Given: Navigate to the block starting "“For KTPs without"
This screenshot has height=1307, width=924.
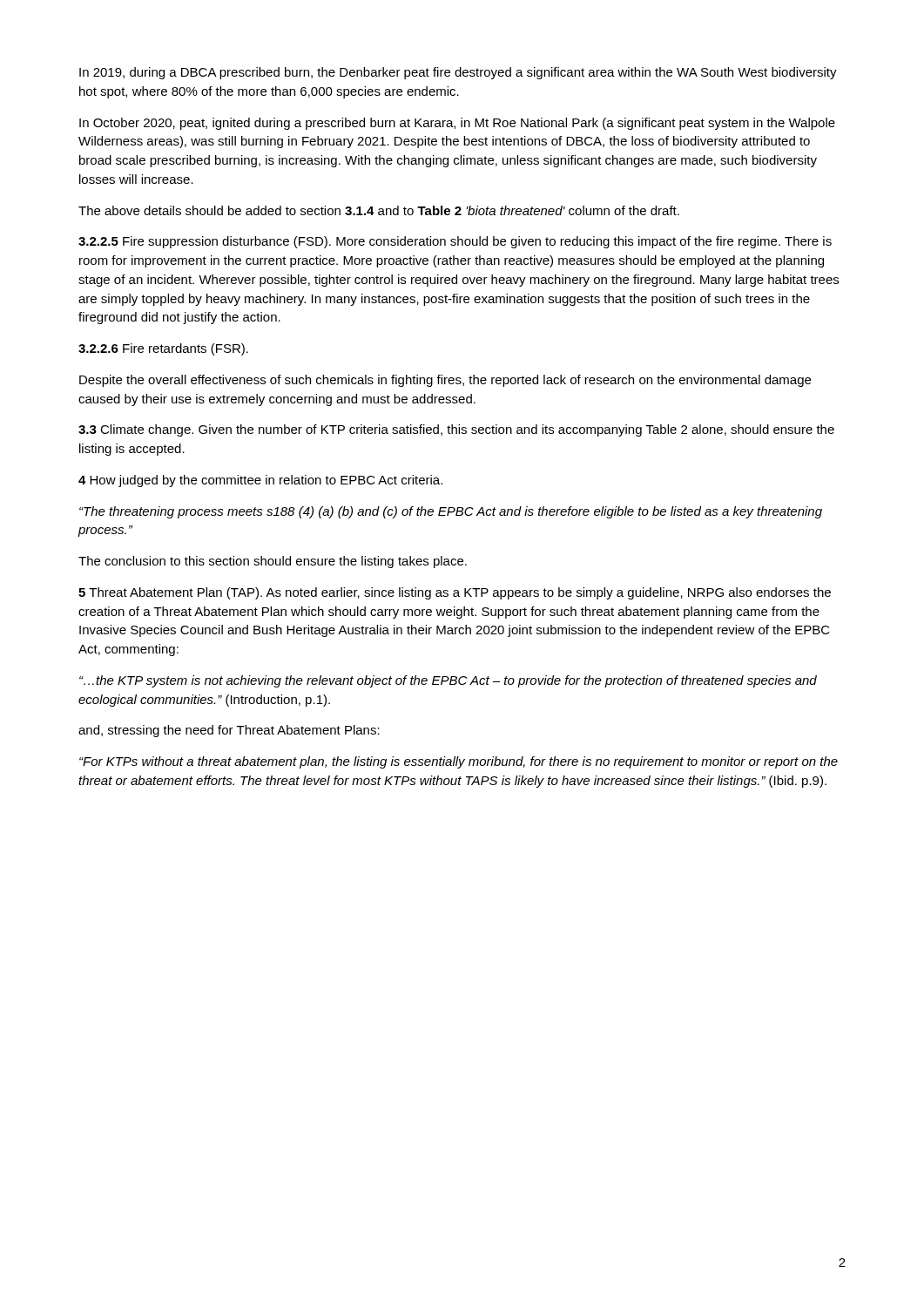Looking at the screenshot, I should pos(458,771).
